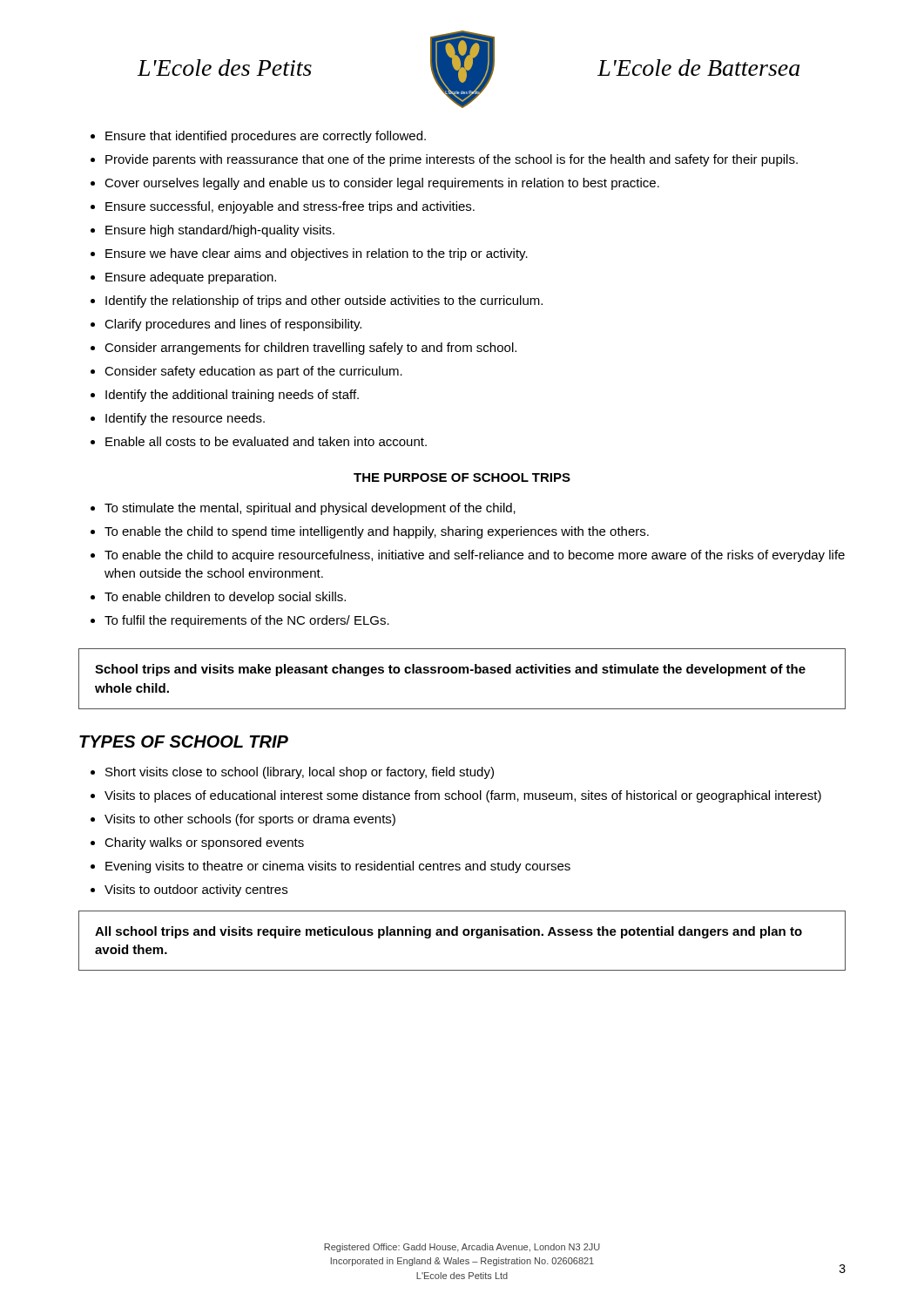Click on the block starting "To enable the child to acquire"

(x=475, y=564)
